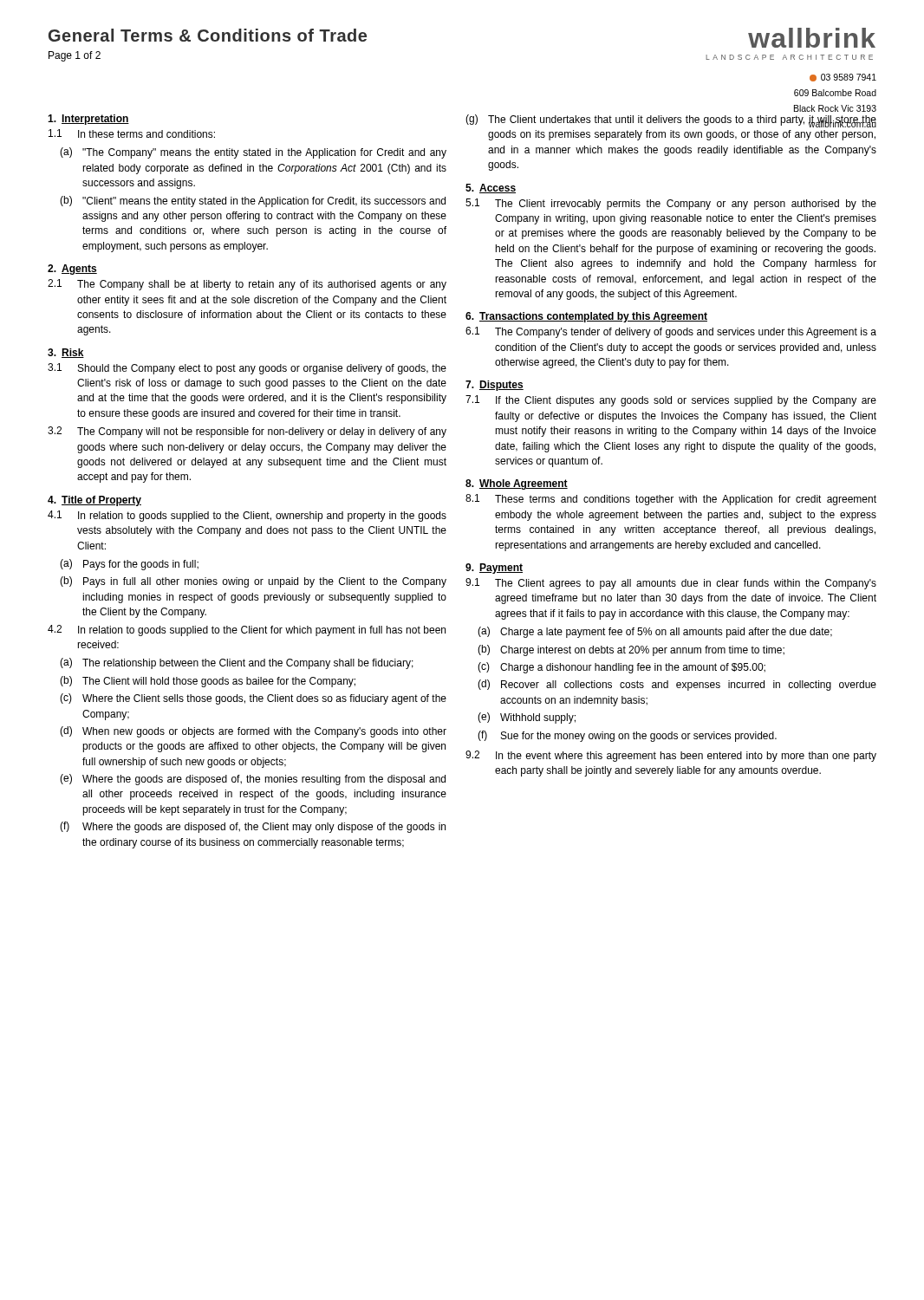
Task: Find the list item with the text "(e) Where the goods are"
Action: 247,795
